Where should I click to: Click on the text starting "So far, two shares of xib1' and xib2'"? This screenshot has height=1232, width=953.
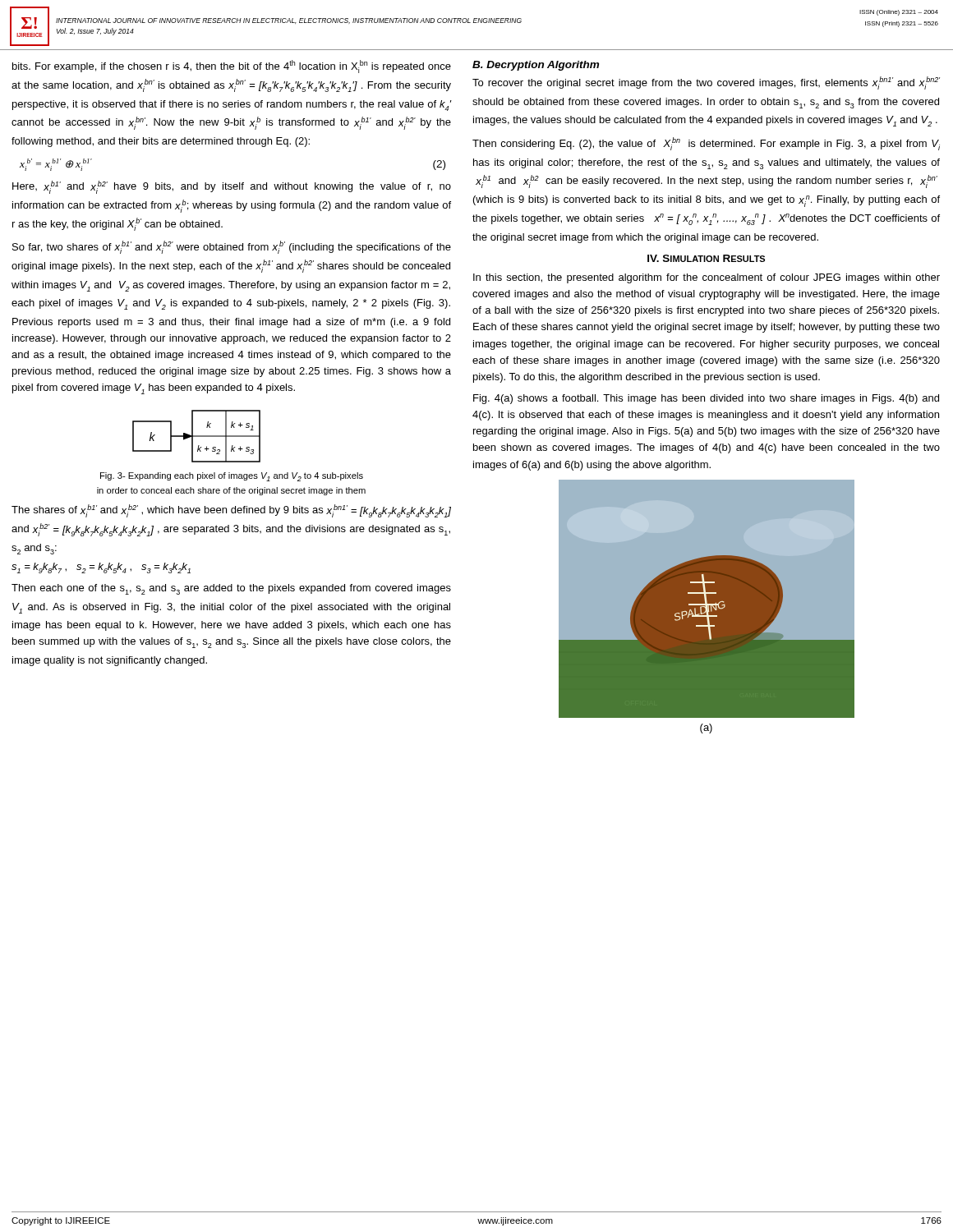tap(231, 318)
